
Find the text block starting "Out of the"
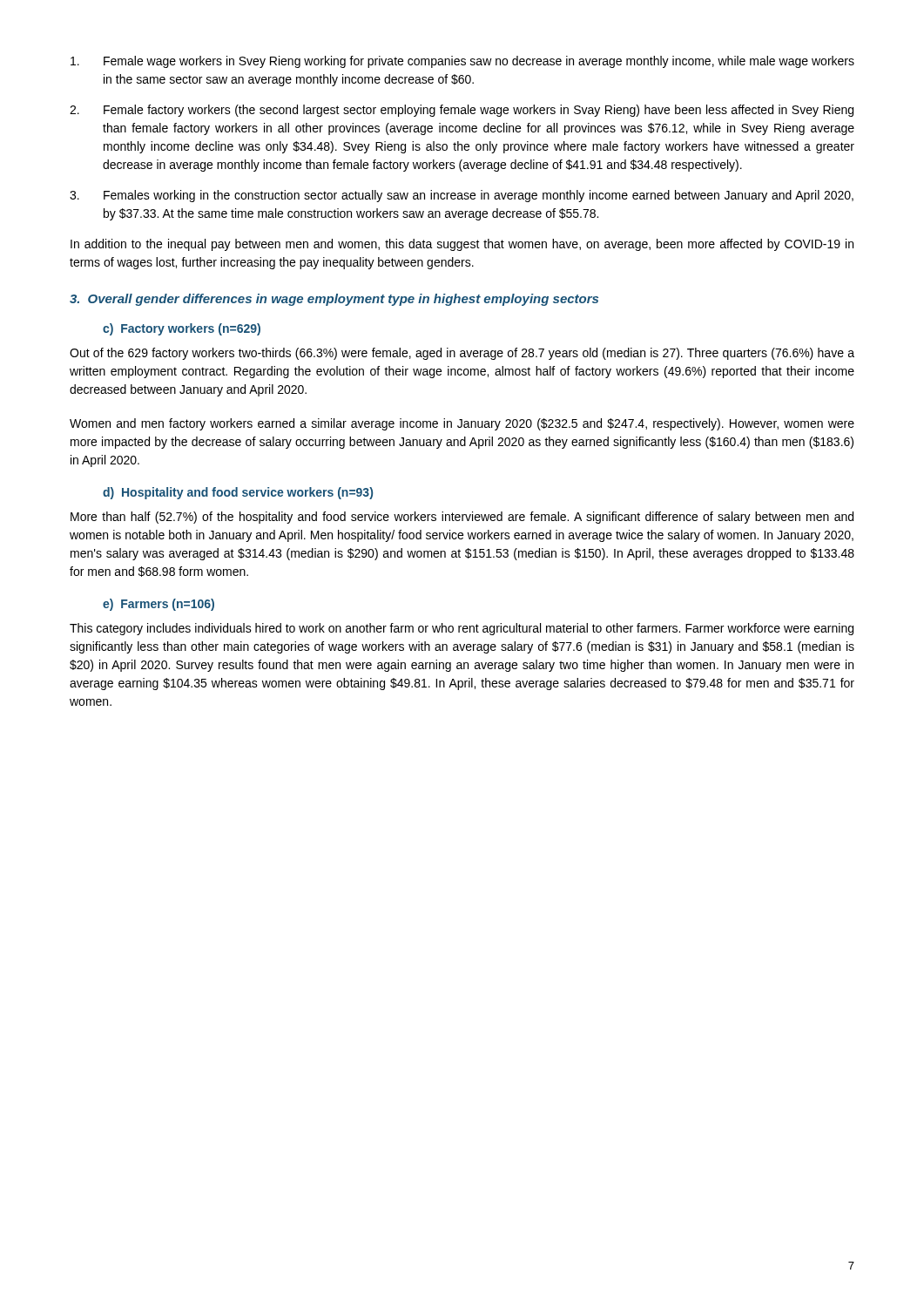pos(462,371)
